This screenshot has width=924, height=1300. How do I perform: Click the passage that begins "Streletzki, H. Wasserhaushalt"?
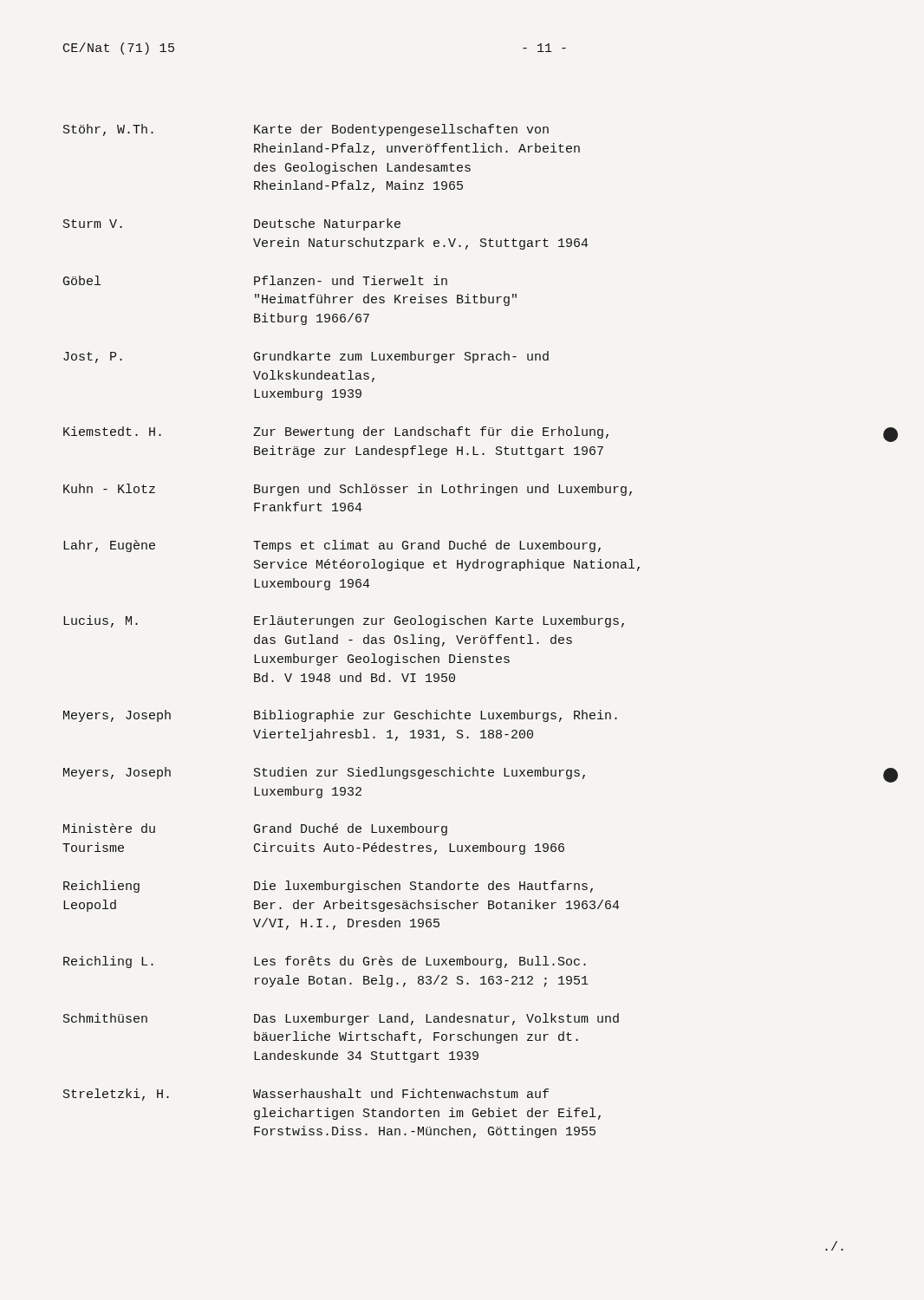click(x=462, y=1114)
